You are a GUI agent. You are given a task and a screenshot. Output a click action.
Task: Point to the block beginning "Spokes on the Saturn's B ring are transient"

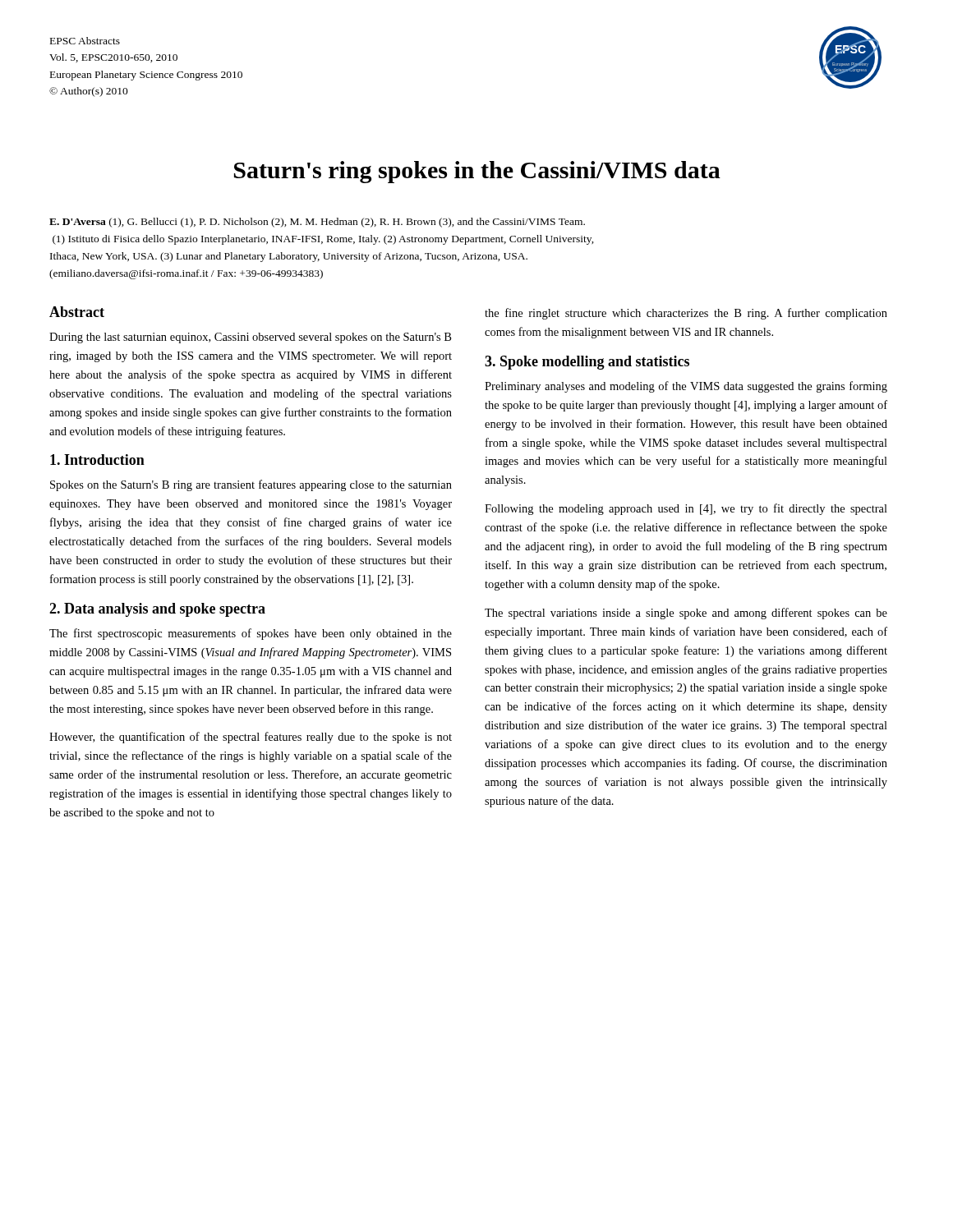(x=251, y=532)
